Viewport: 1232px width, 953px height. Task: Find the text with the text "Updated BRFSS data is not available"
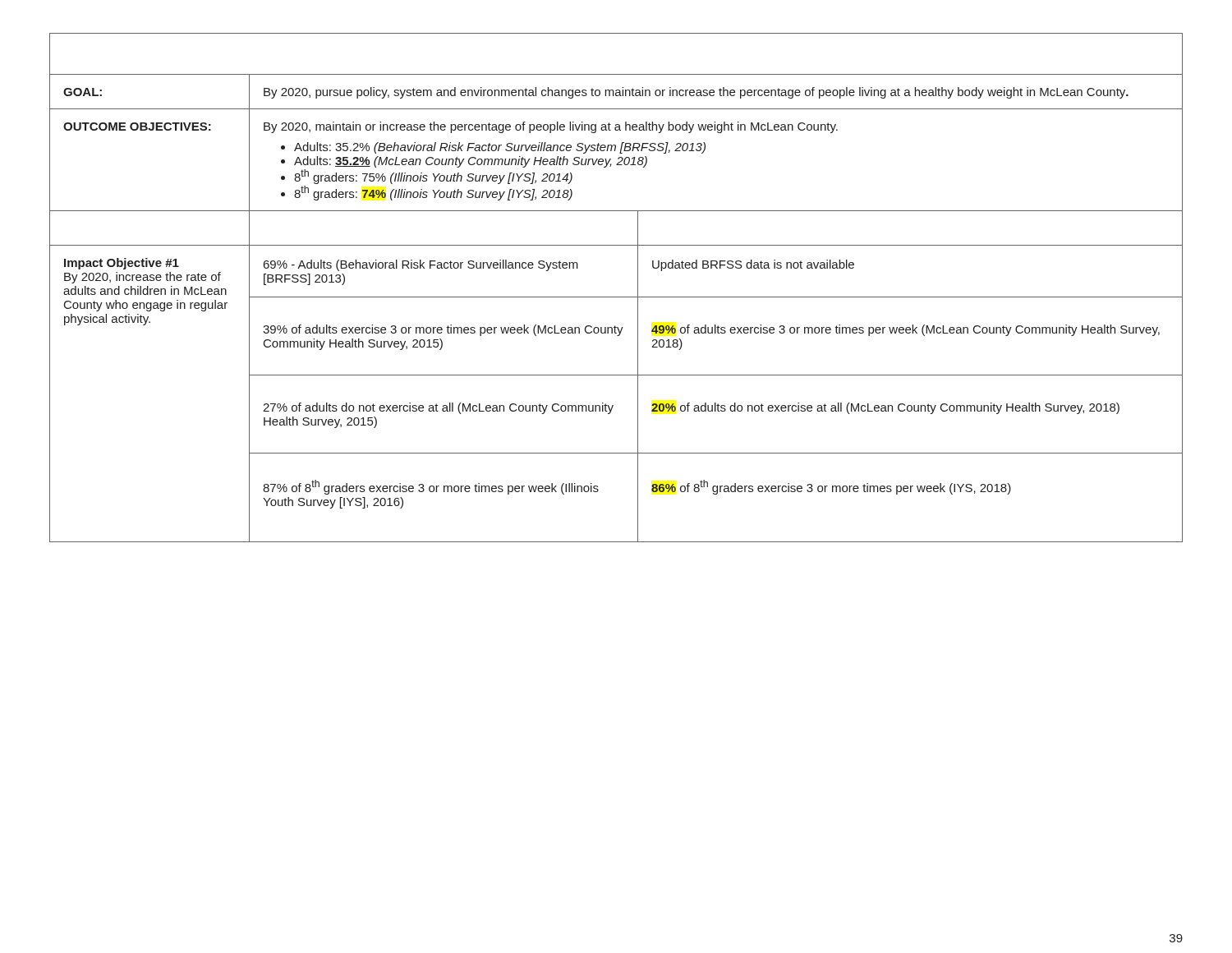(753, 264)
